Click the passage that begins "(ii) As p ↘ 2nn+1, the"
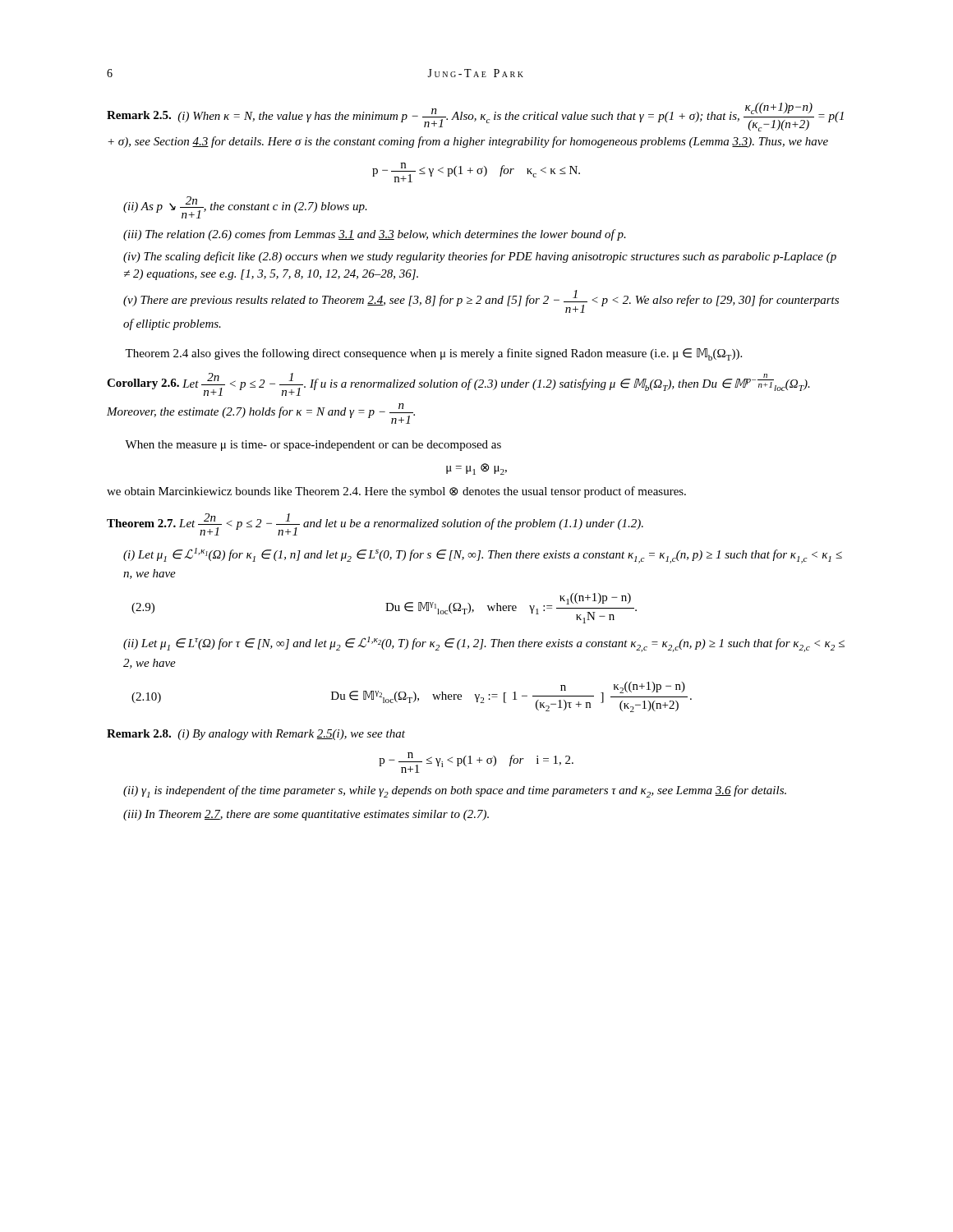The width and height of the screenshot is (953, 1232). pos(245,207)
